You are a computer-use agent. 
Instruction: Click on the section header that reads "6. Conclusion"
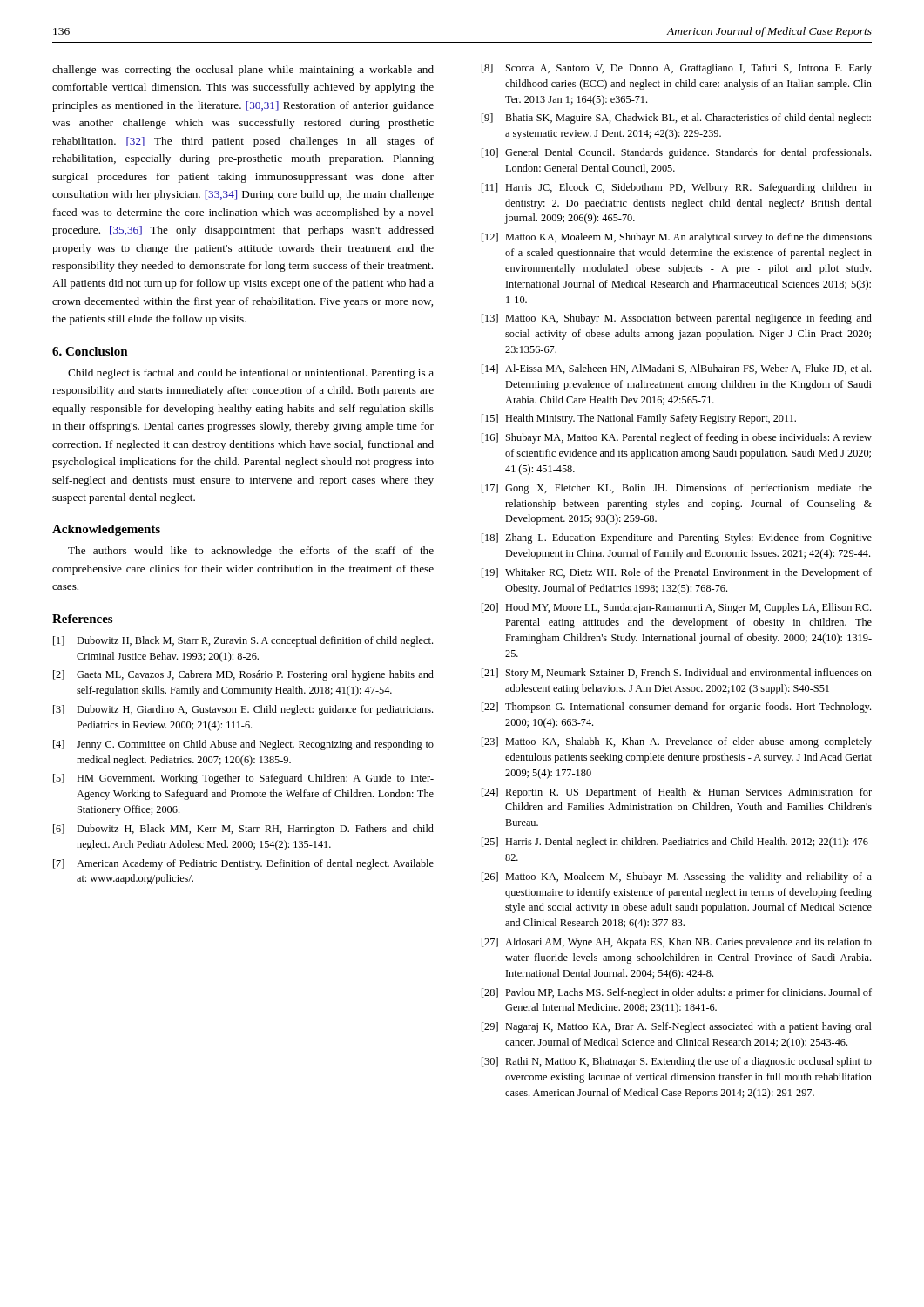(90, 351)
